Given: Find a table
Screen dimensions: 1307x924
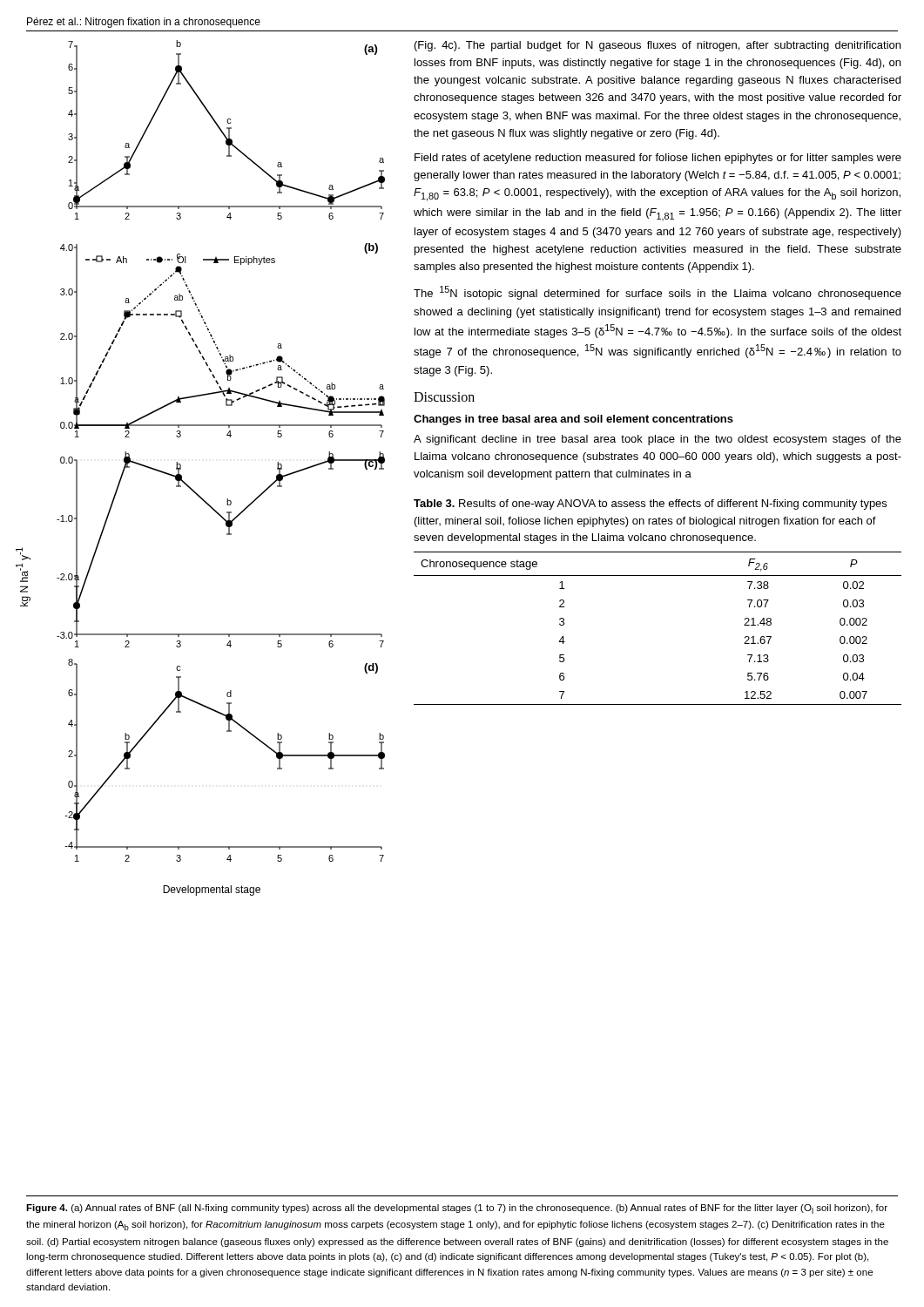Looking at the screenshot, I should click(658, 628).
